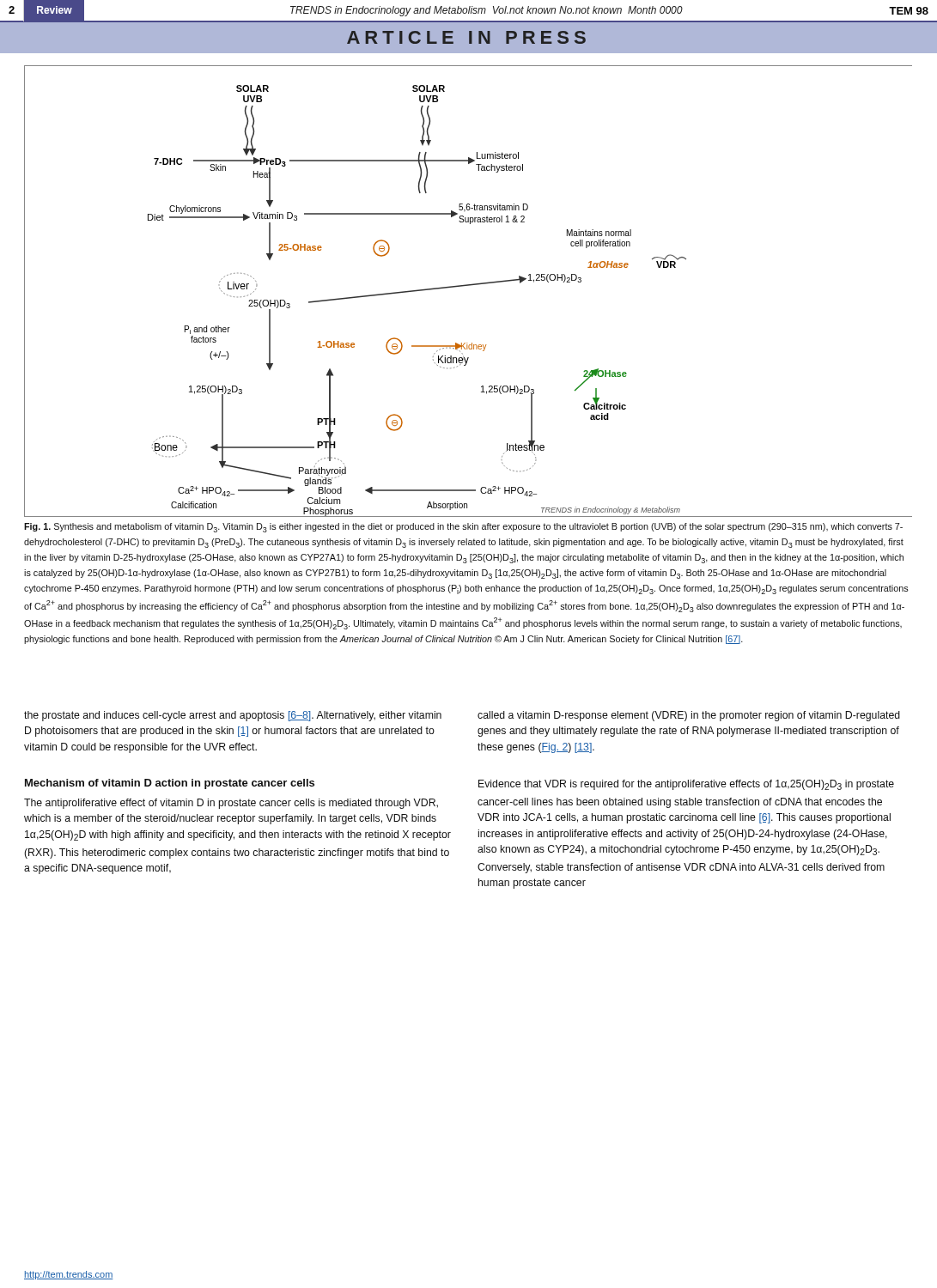Navigate to the block starting "Mechanism of vitamin D action in prostate cancer"

[x=170, y=783]
